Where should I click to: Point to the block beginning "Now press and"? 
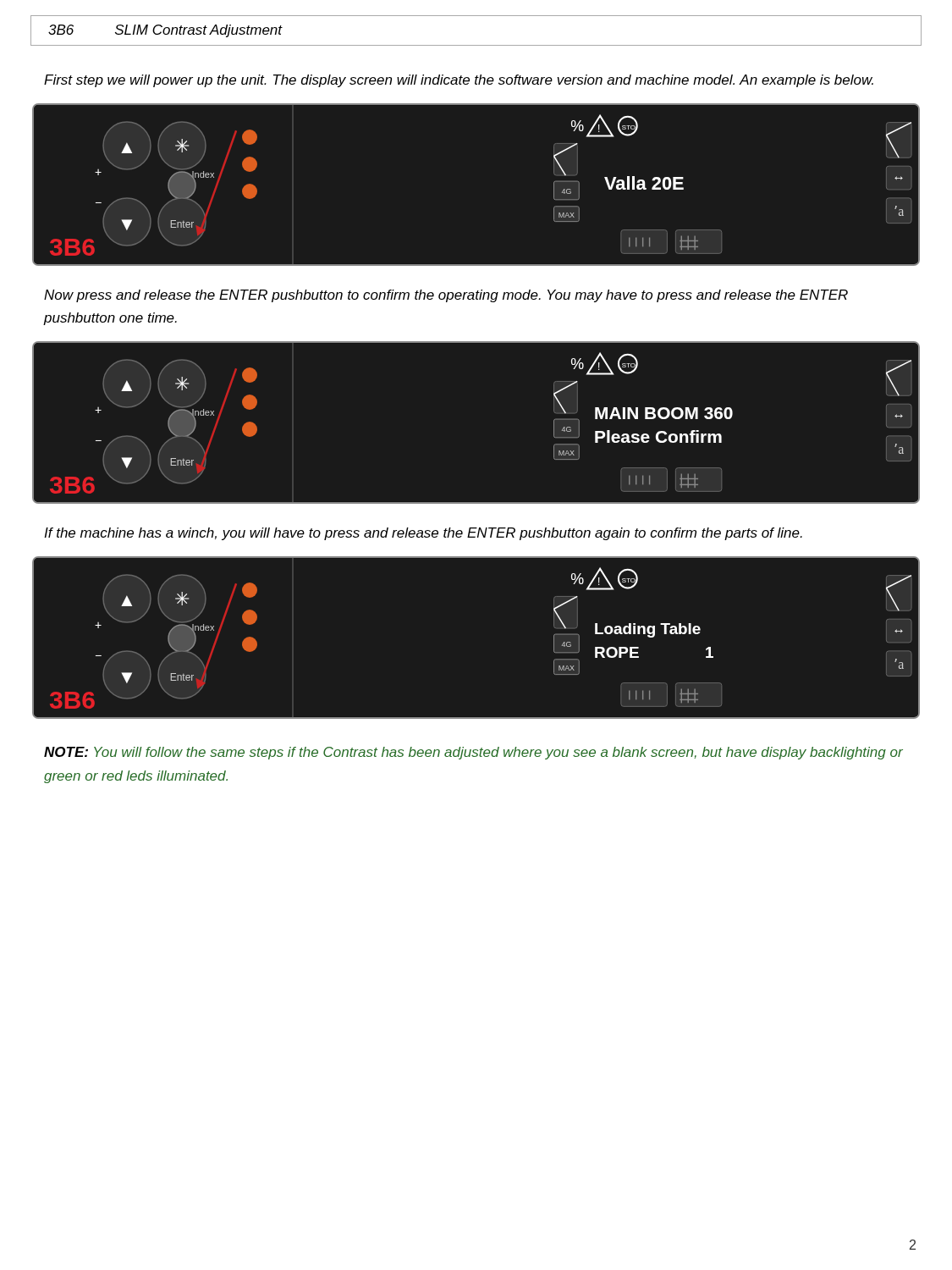[x=446, y=307]
